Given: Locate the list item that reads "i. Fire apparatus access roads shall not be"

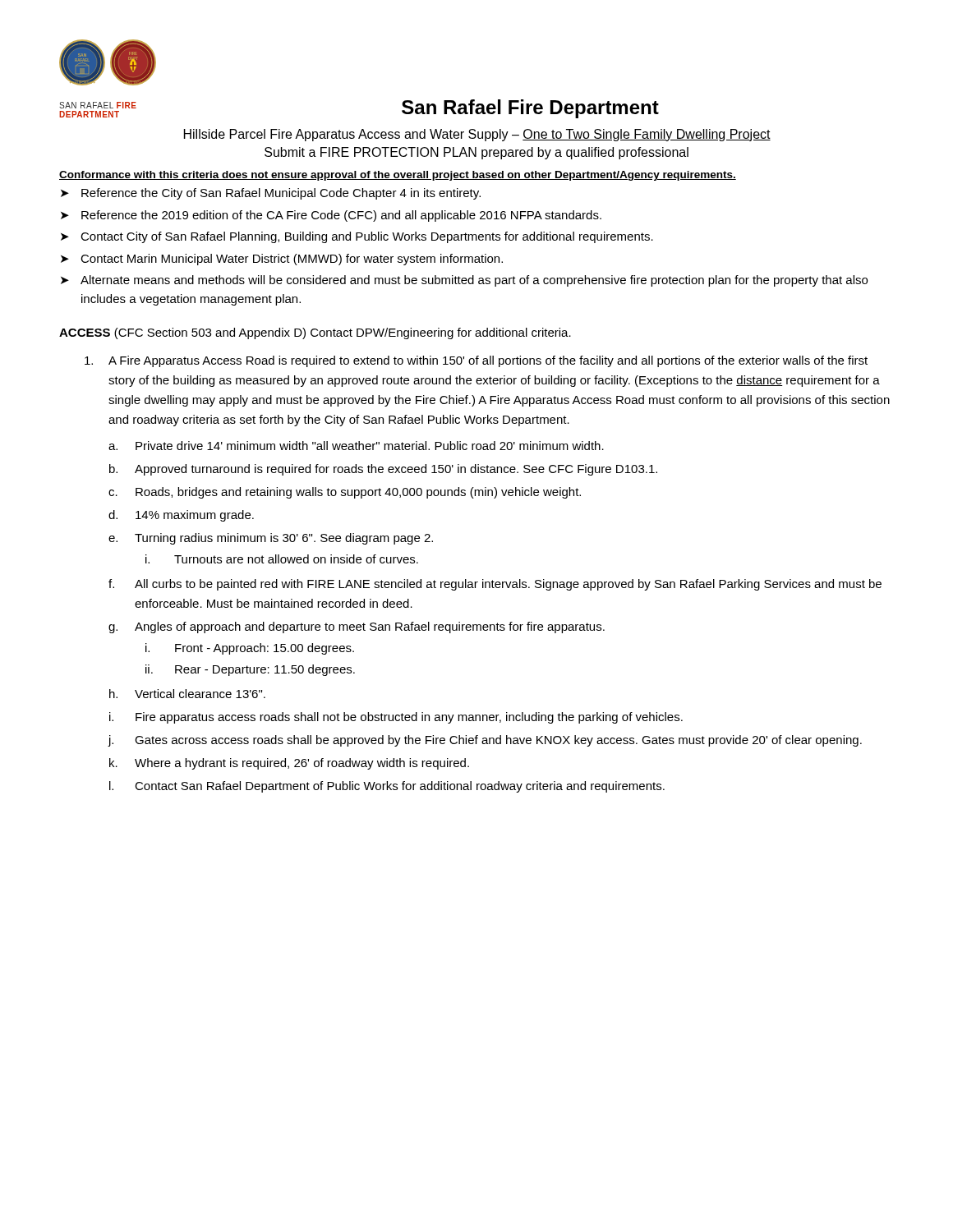Looking at the screenshot, I should pyautogui.click(x=501, y=717).
